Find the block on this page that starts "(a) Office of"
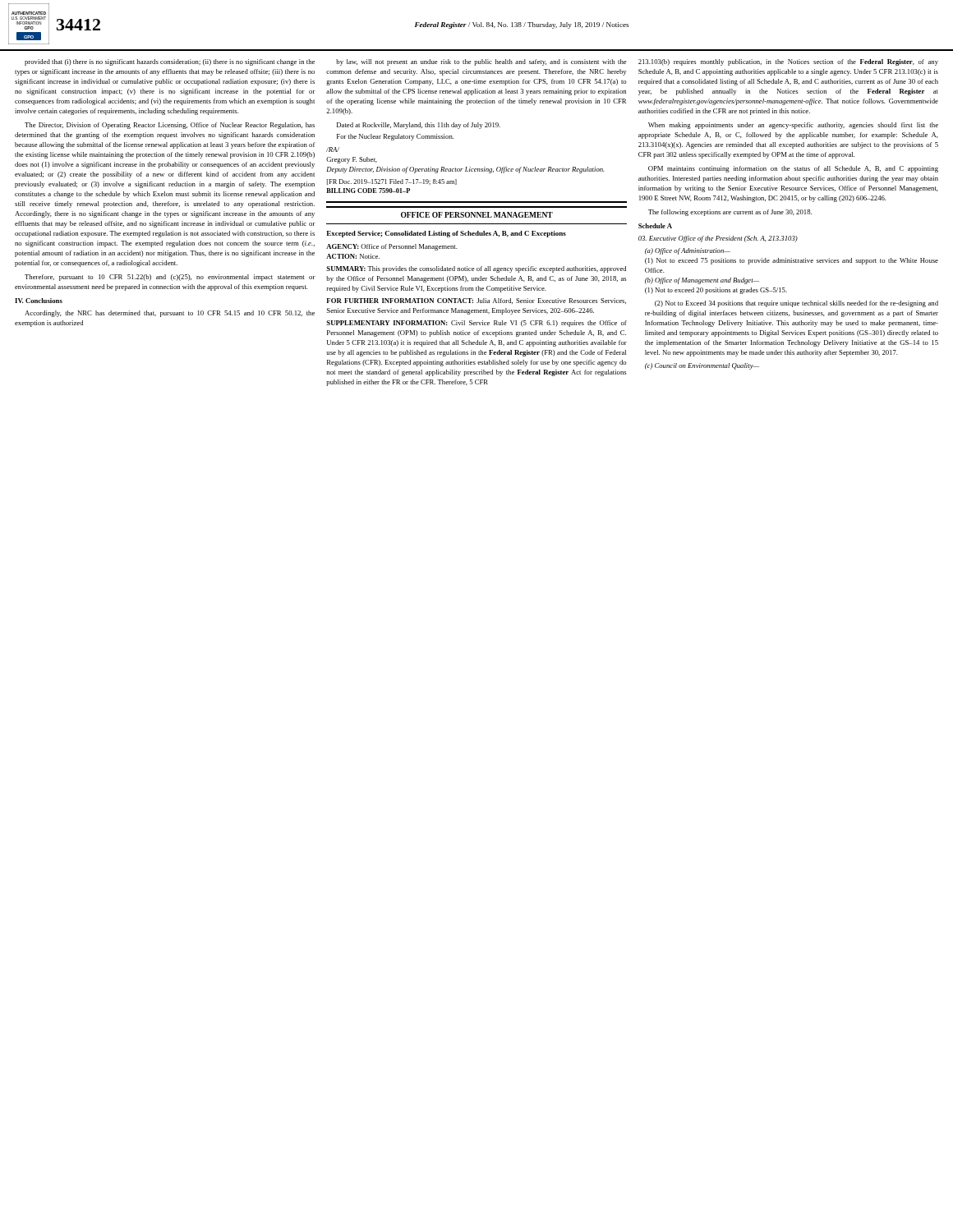 click(x=791, y=308)
